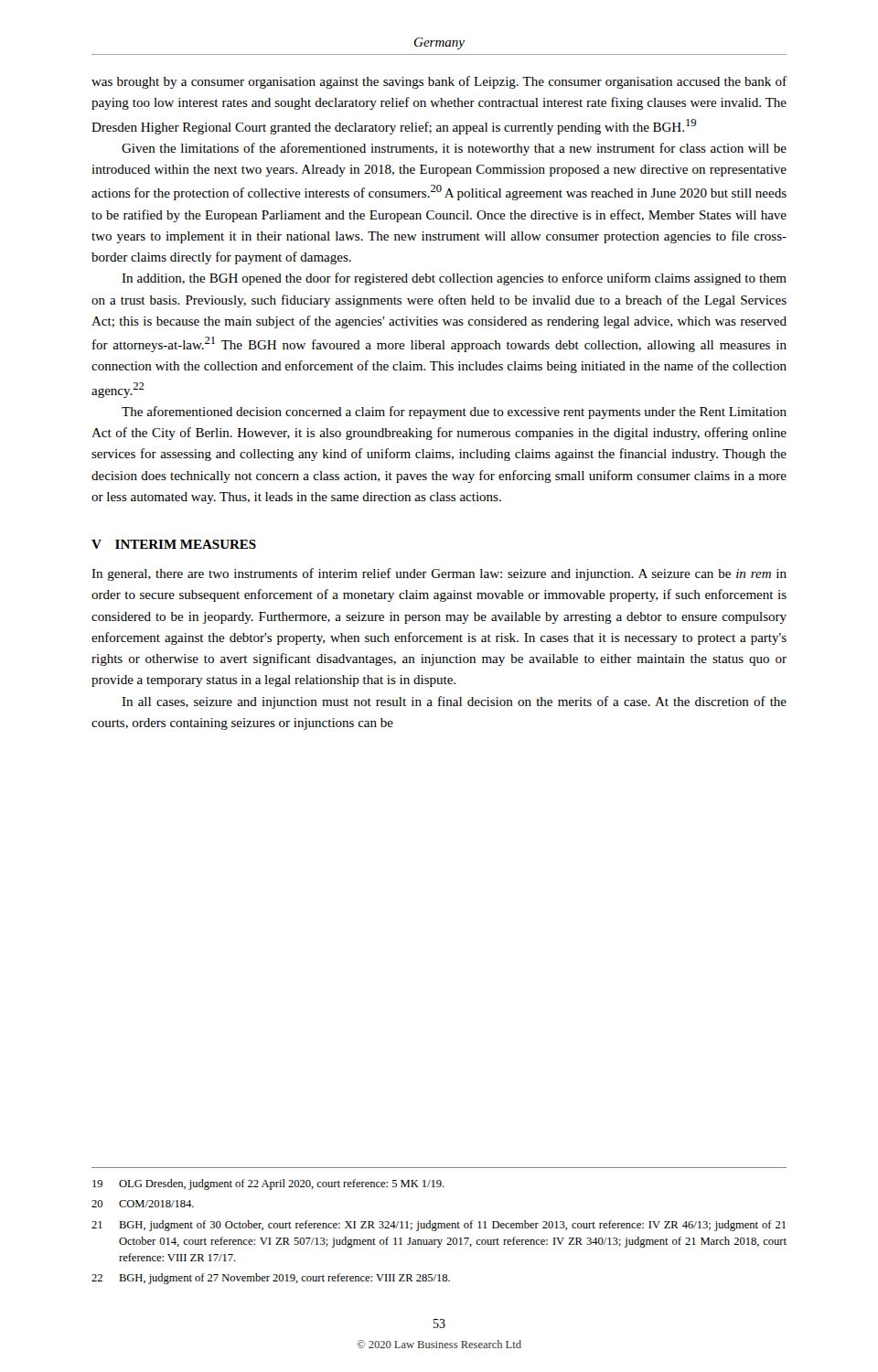Locate the block starting "The aforementioned decision concerned"
The image size is (878, 1372).
(x=439, y=454)
